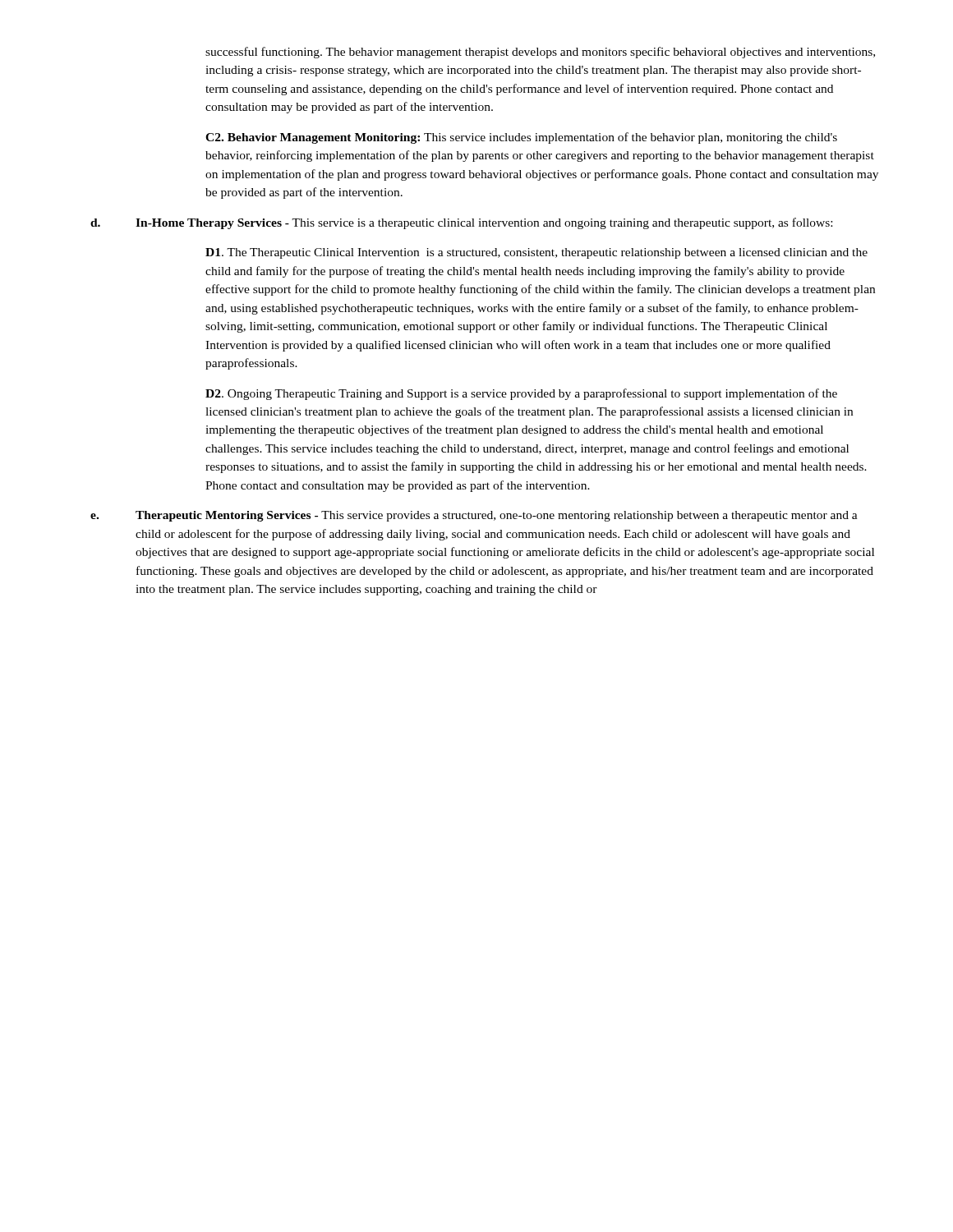Screen dimensions: 1232x953
Task: Select the text starting "D1. The Therapeutic Clinical Intervention is"
Action: 542,308
